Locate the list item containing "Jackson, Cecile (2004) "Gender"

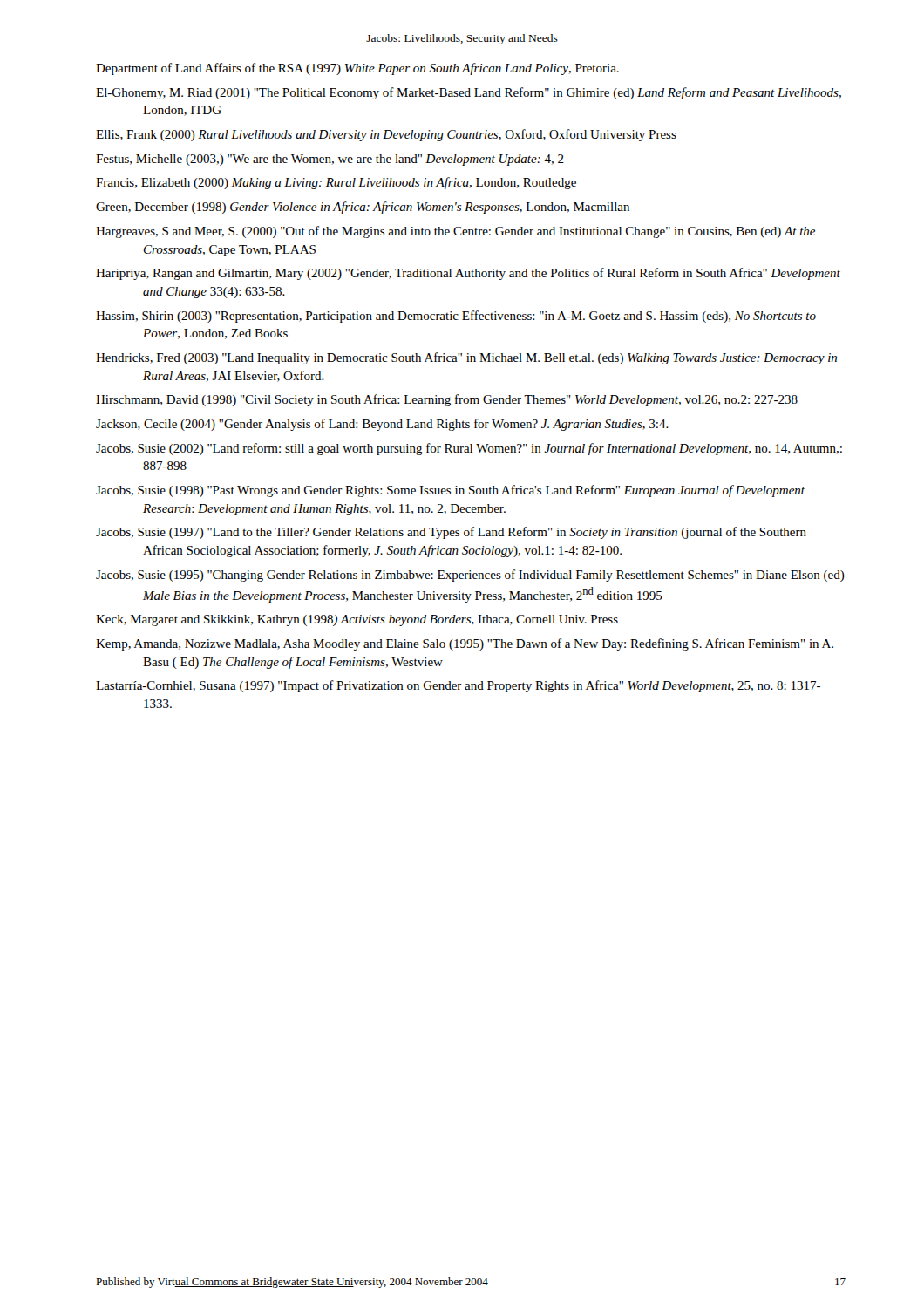pos(382,424)
